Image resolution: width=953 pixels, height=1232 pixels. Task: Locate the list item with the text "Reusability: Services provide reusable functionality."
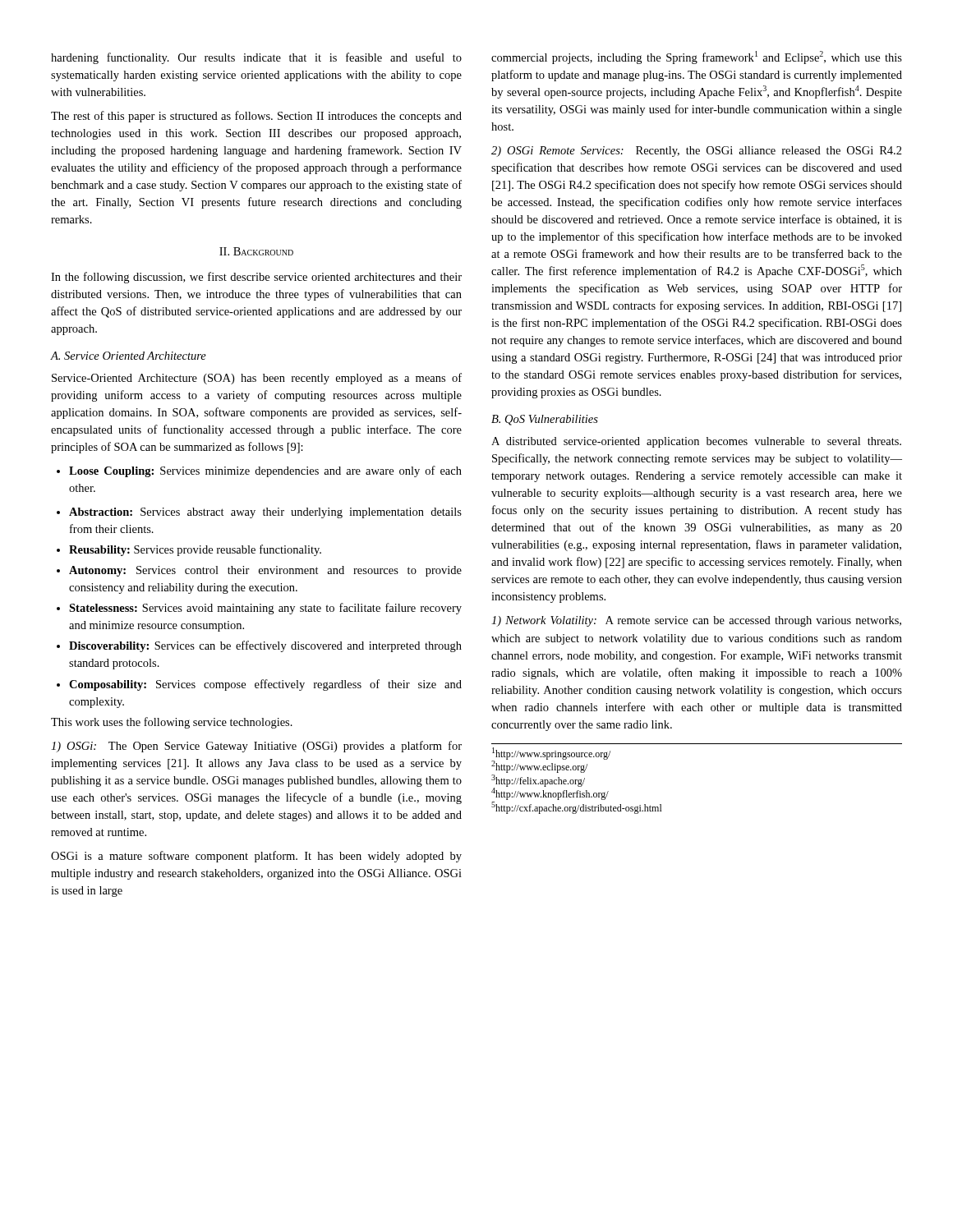pos(256,550)
